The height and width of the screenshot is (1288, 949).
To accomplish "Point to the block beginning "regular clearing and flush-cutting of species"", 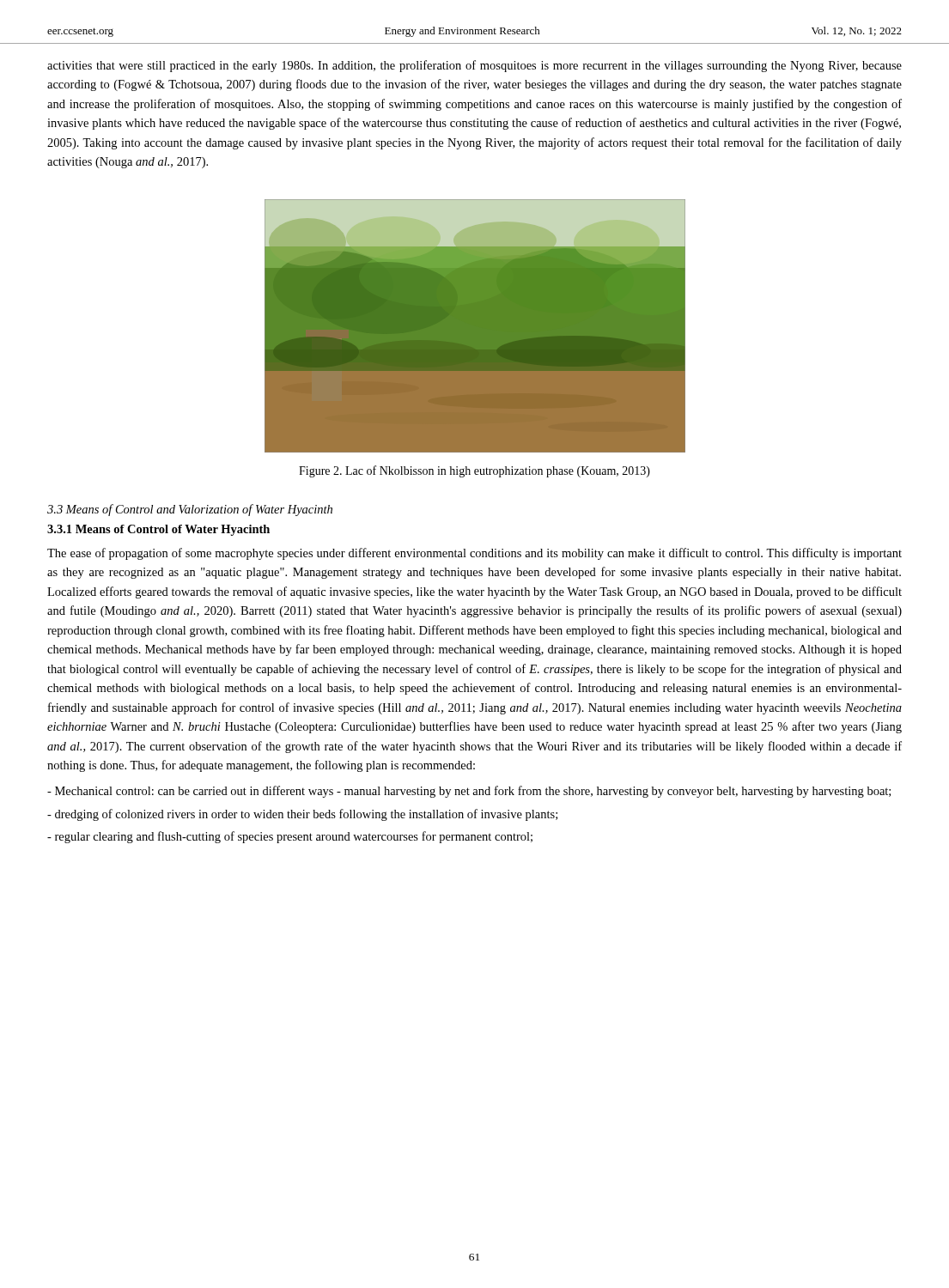I will [290, 837].
